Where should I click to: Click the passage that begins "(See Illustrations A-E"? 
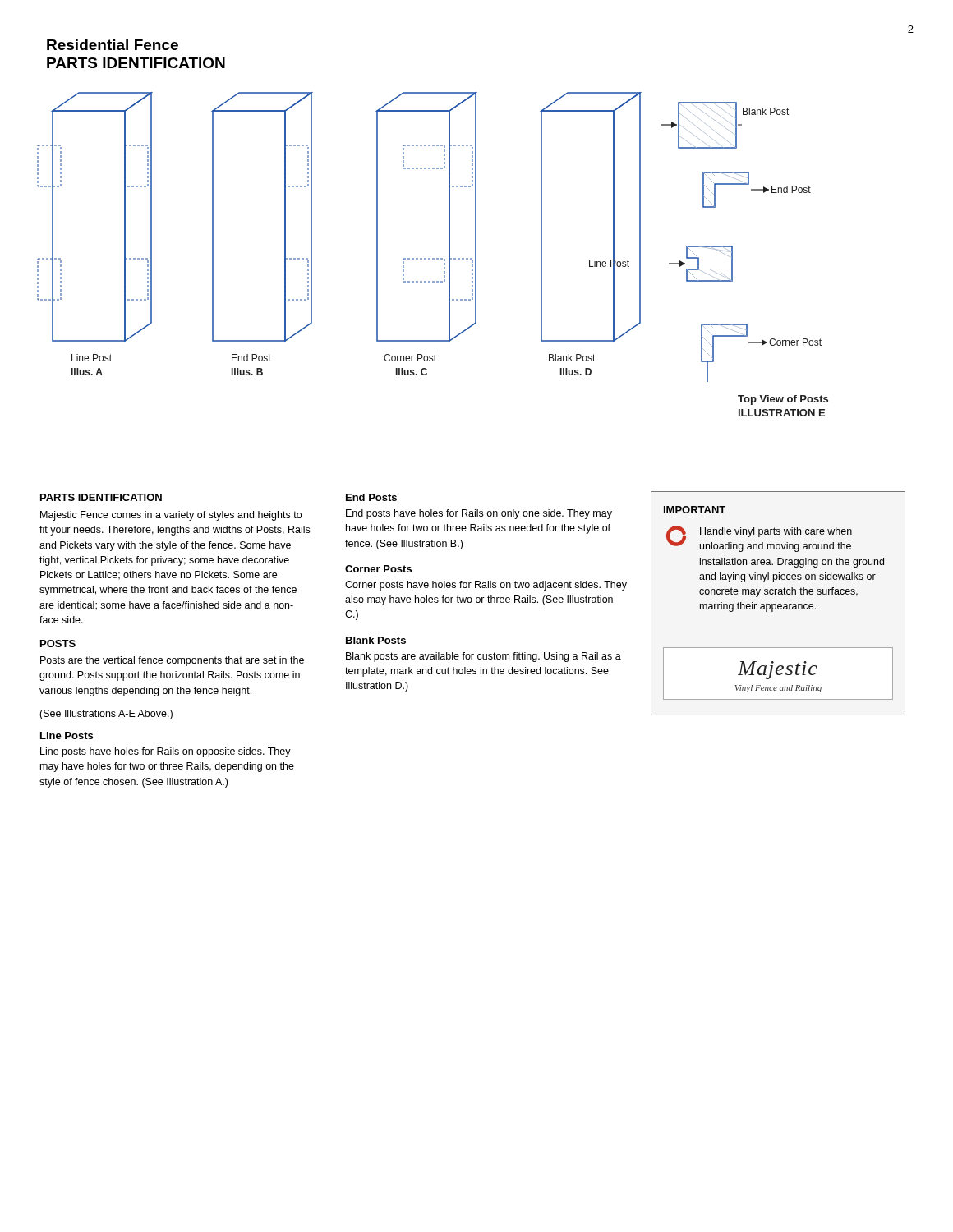106,714
